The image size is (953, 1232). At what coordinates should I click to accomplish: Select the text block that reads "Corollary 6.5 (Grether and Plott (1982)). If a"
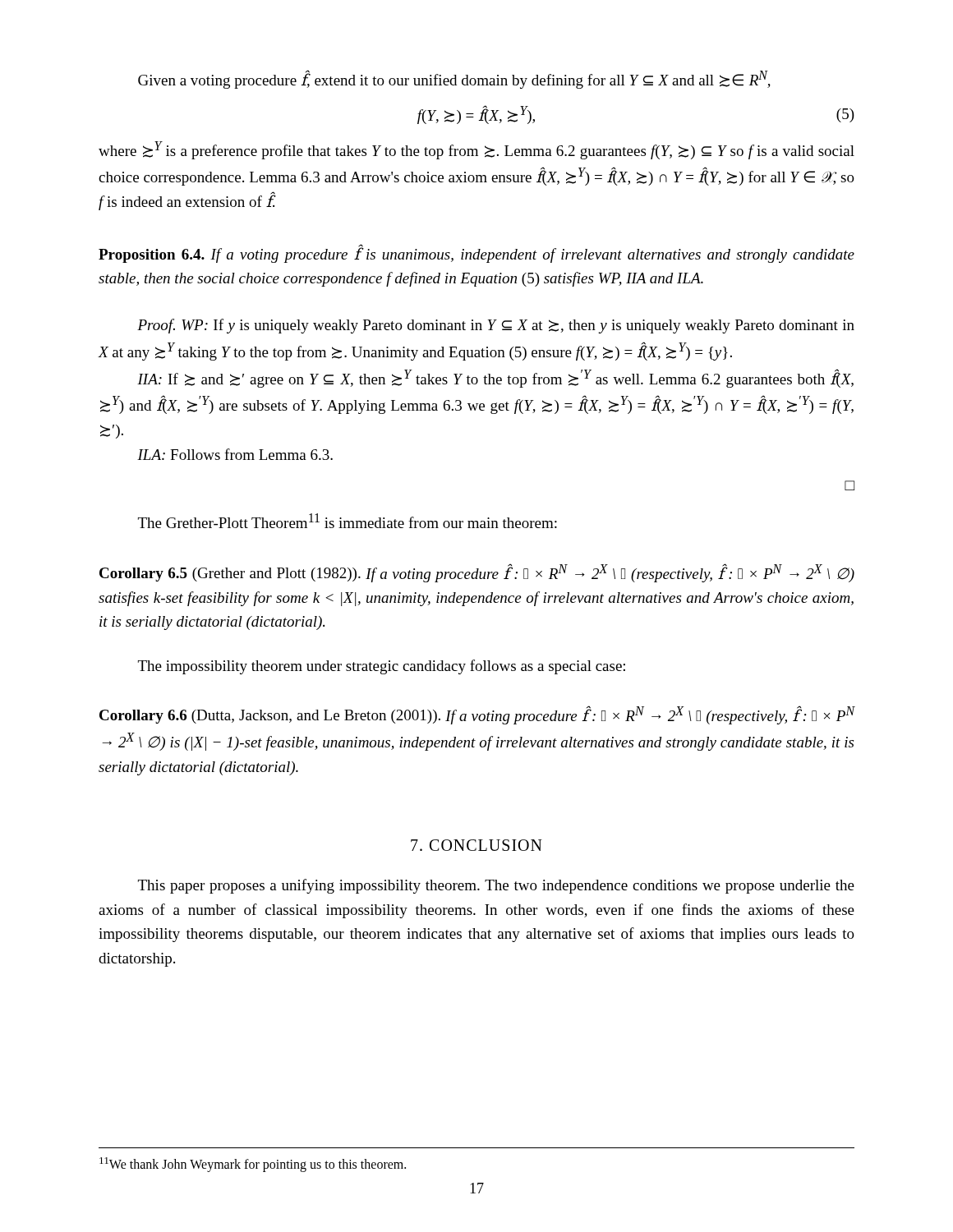476,596
